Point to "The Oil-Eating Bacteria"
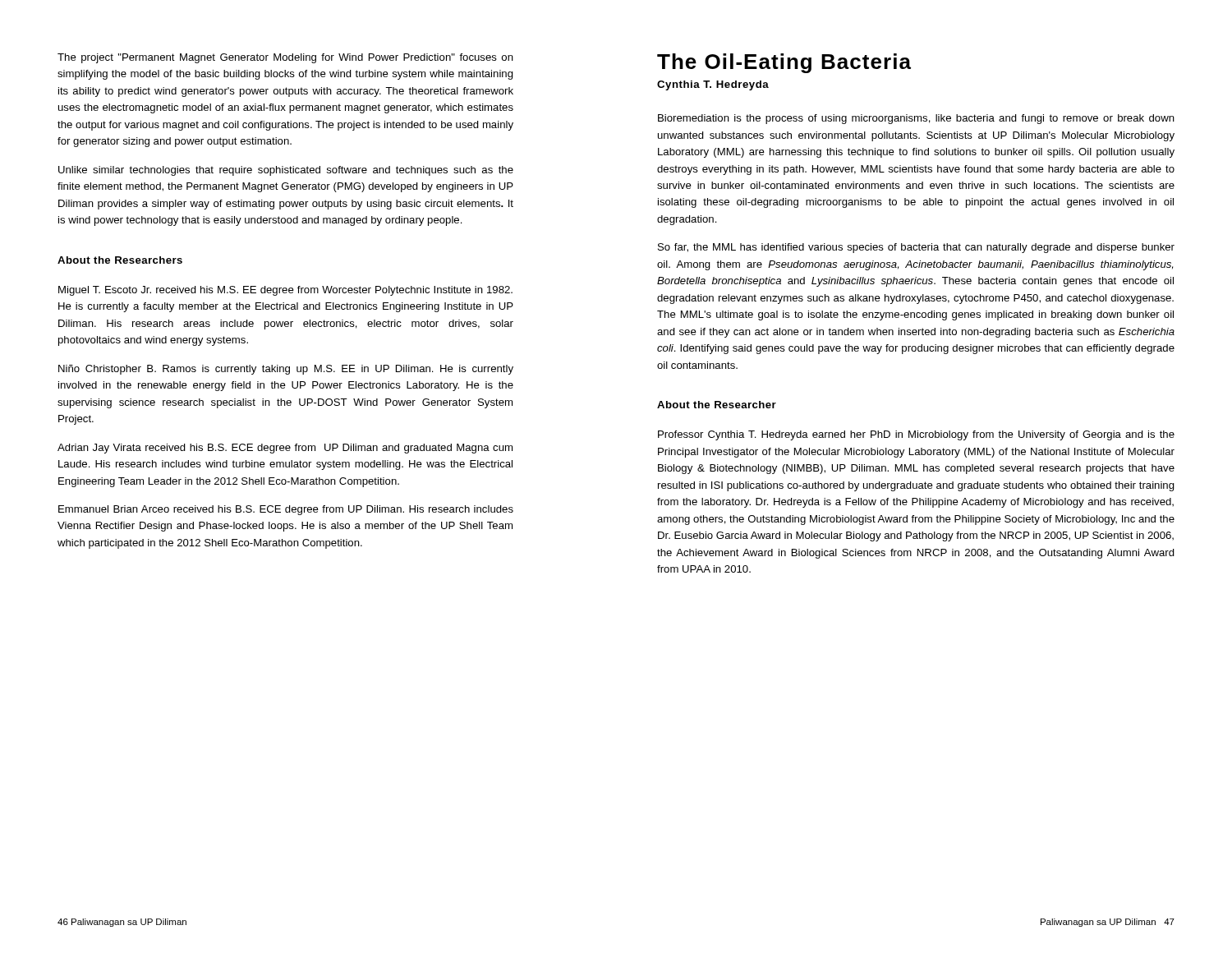Screen dimensions: 953x1232 (x=916, y=62)
